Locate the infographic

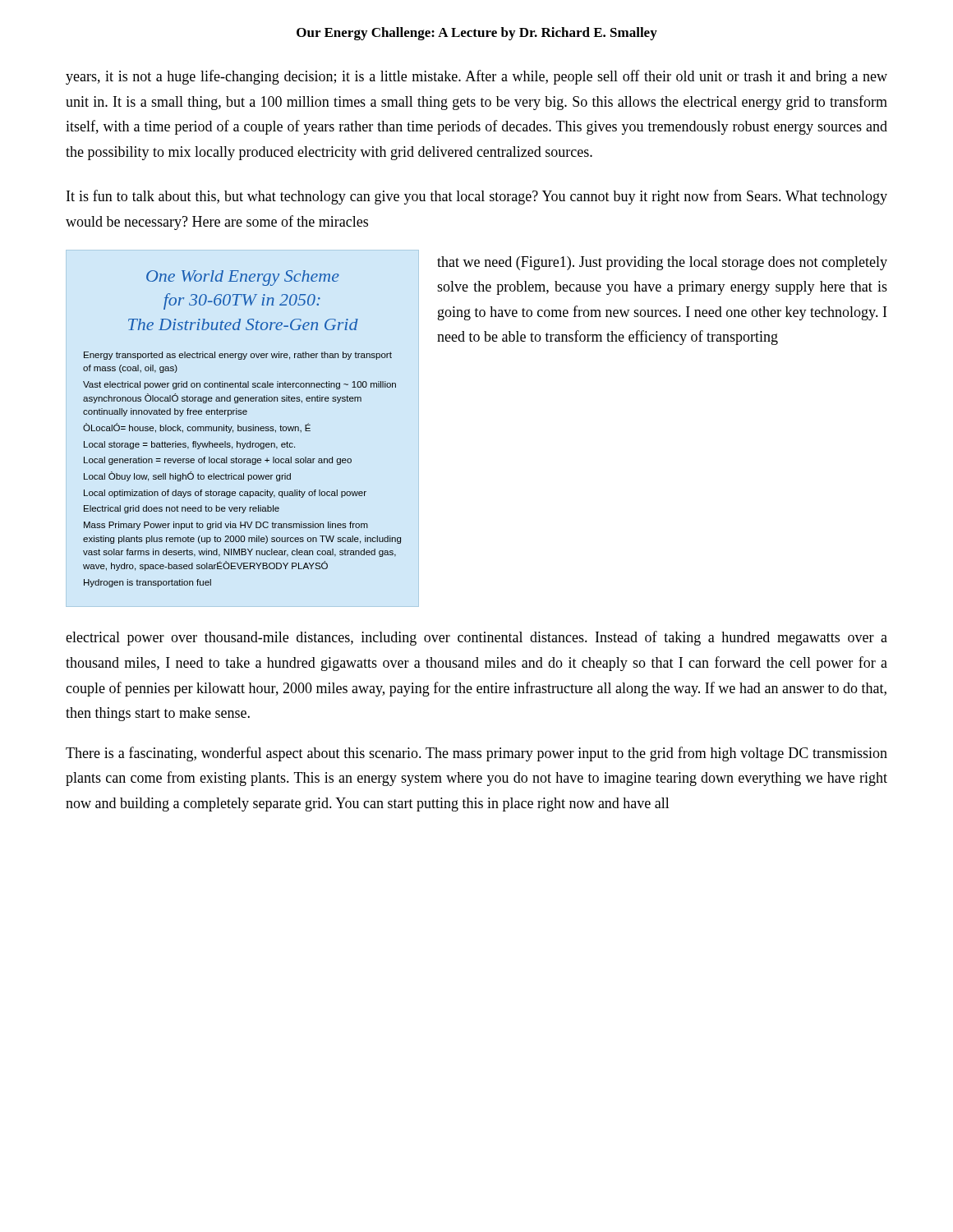242,428
